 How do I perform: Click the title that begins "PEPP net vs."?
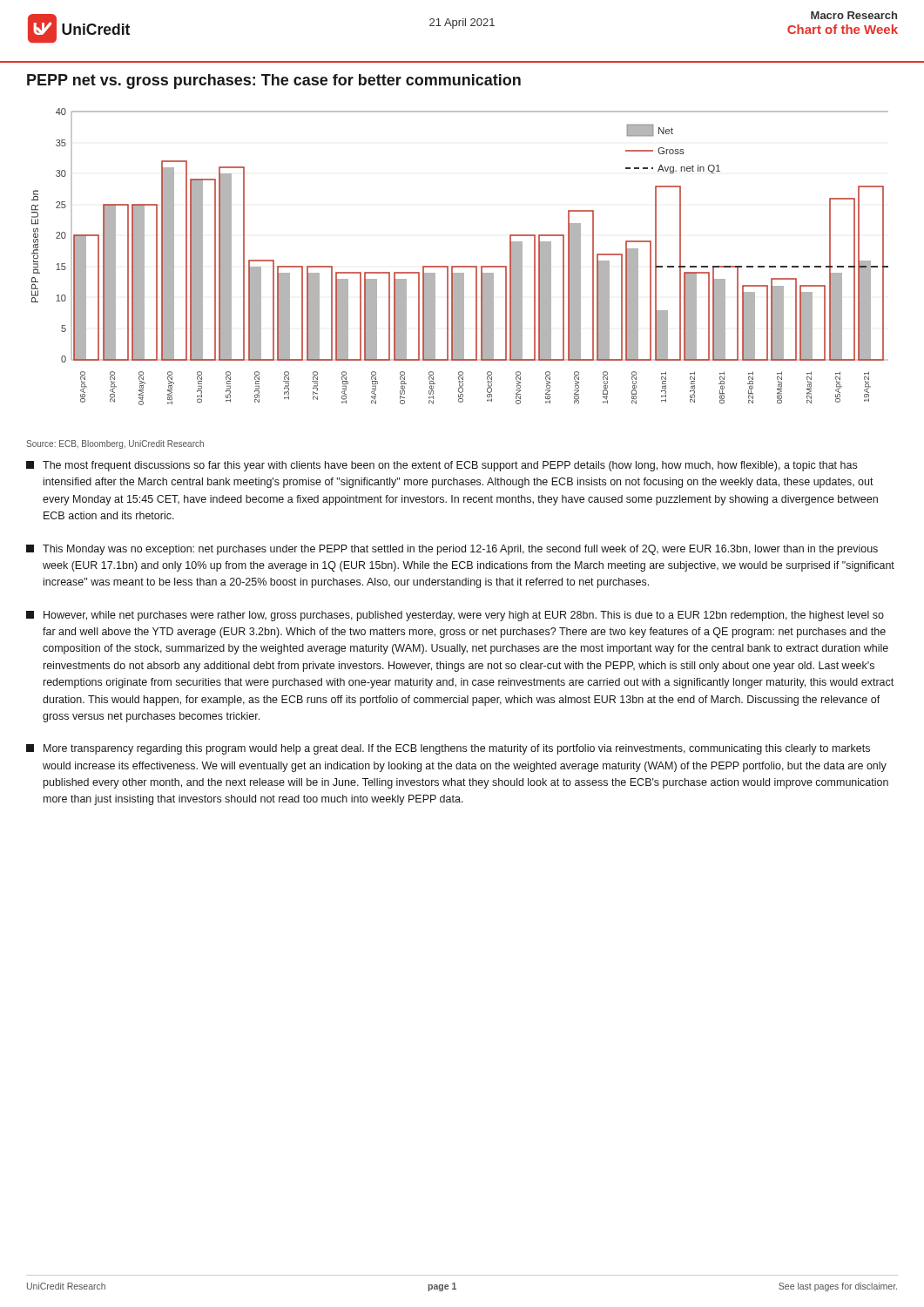274,81
